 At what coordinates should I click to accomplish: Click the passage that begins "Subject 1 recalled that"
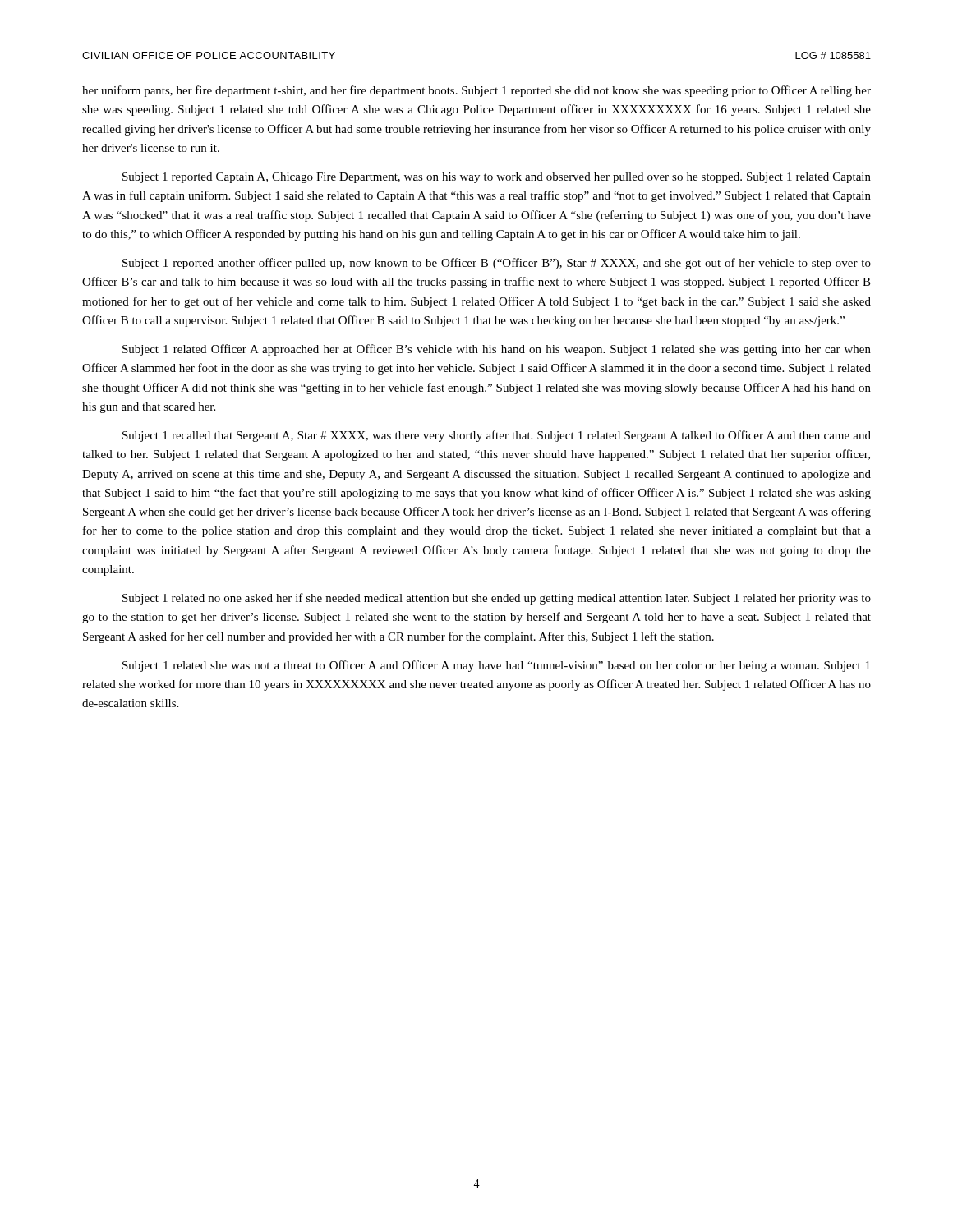[x=476, y=503]
